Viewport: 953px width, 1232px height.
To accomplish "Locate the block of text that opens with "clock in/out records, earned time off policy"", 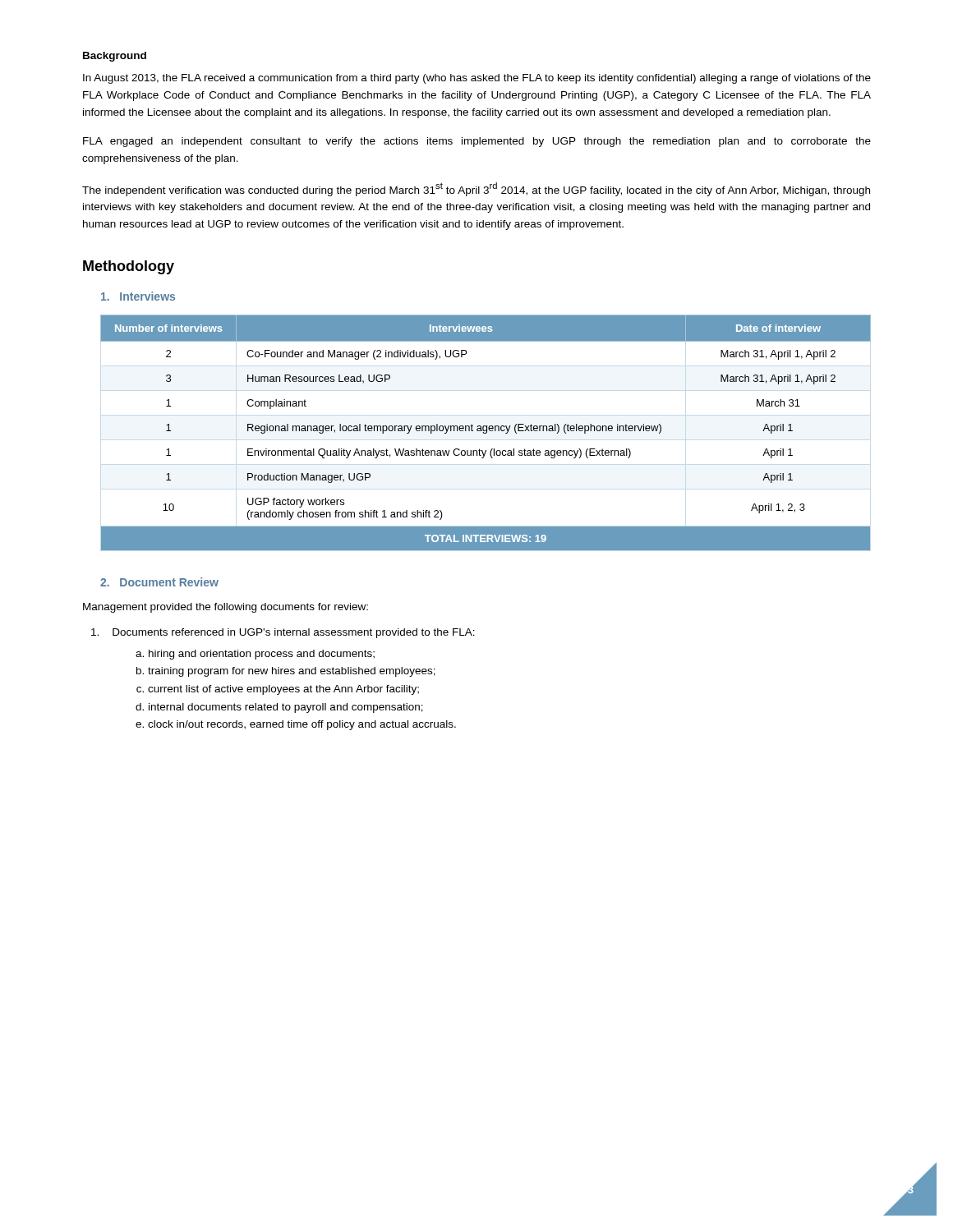I will pyautogui.click(x=302, y=724).
